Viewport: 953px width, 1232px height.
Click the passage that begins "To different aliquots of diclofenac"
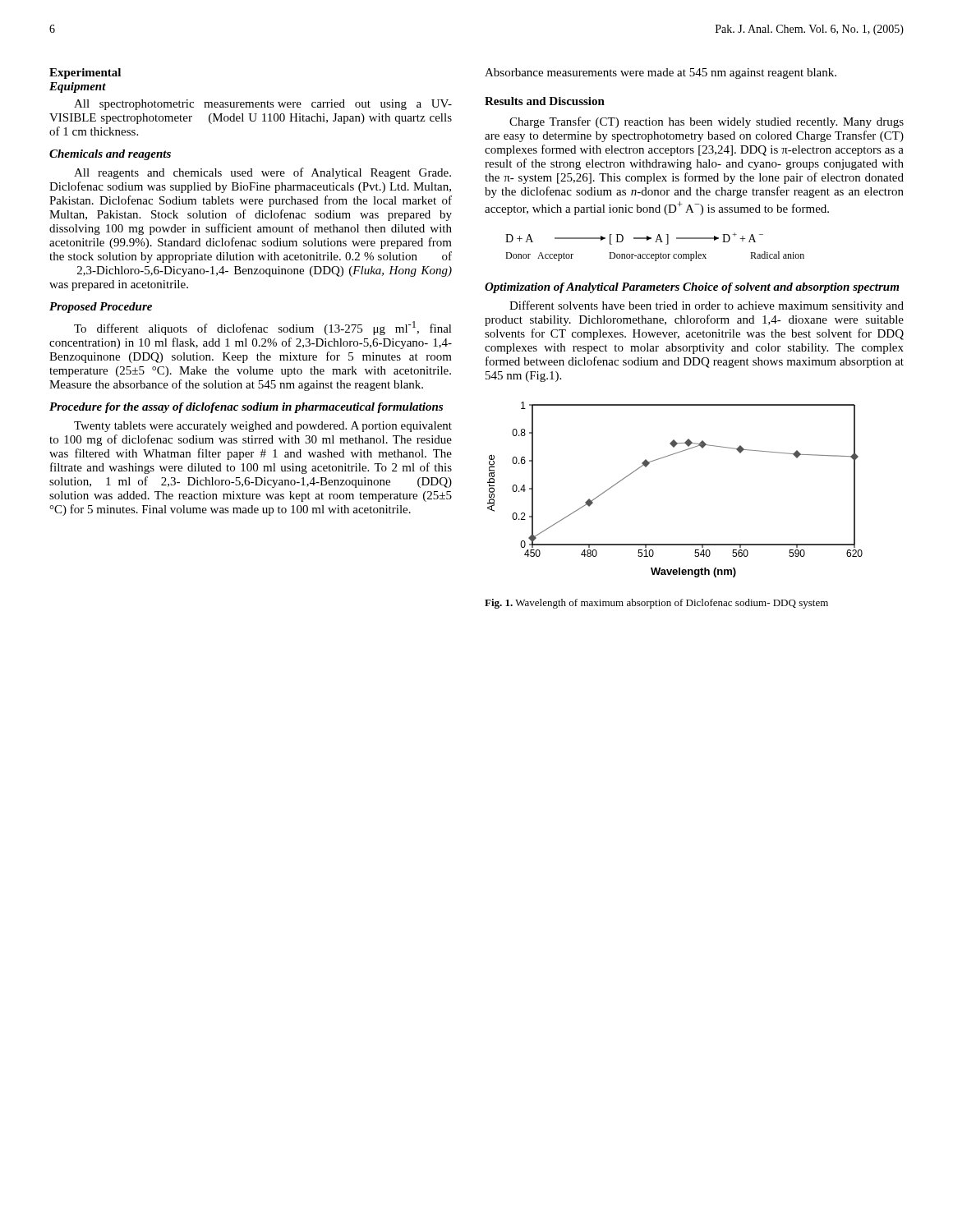pos(251,355)
